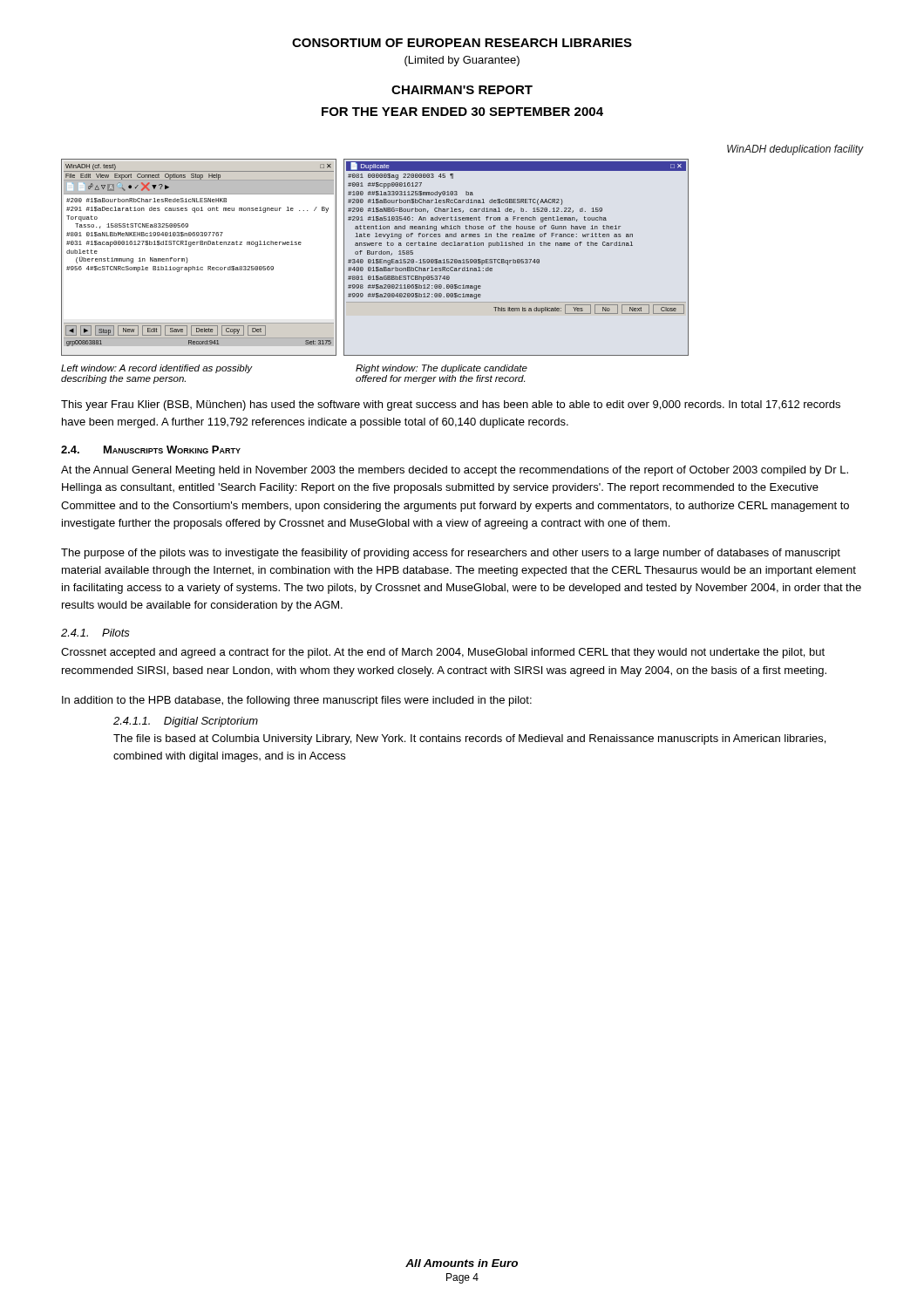Click on the block starting "CHAIRMAN'S REPORT"
The image size is (924, 1308).
click(462, 89)
